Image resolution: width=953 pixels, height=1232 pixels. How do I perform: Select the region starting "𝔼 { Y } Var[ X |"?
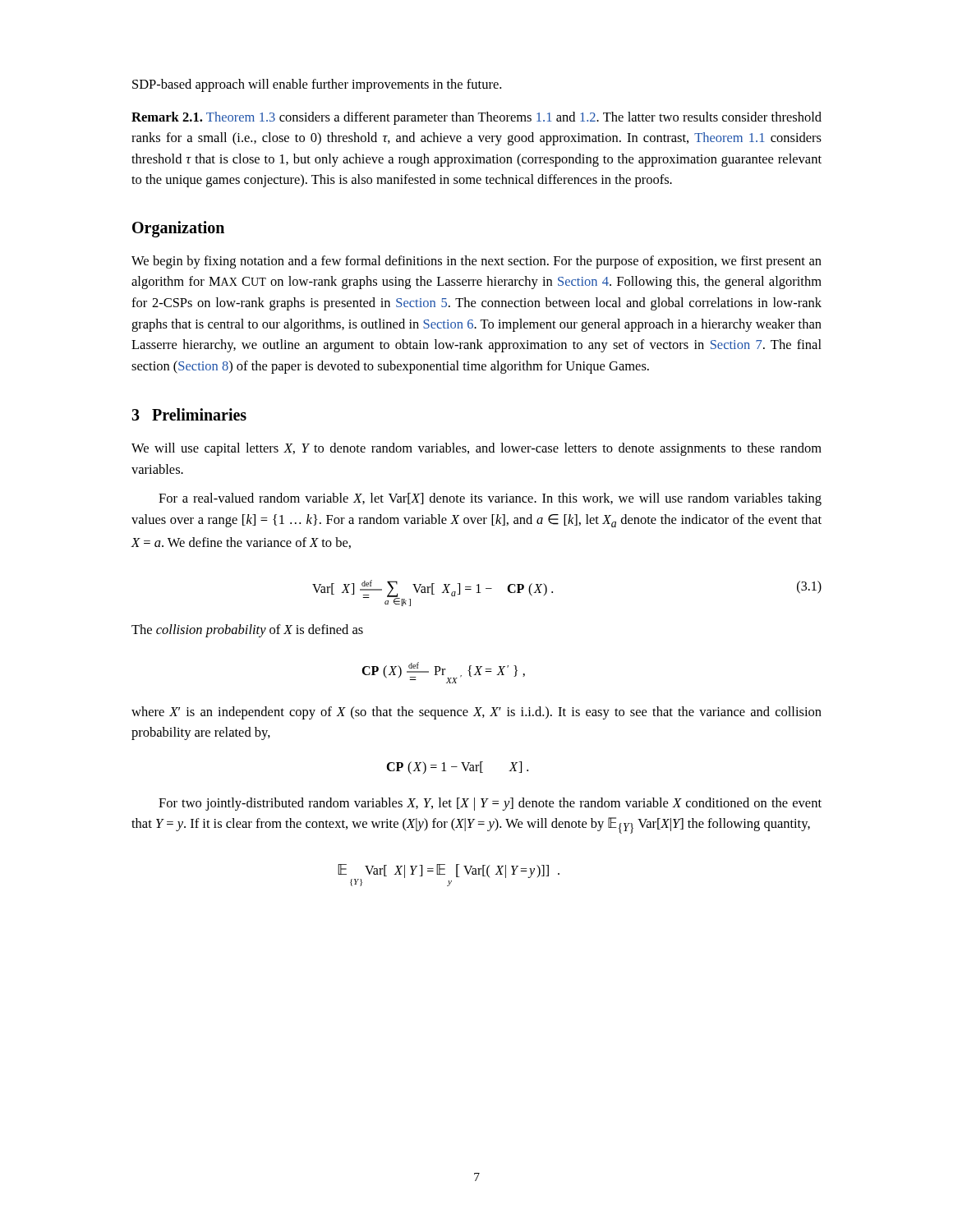476,872
